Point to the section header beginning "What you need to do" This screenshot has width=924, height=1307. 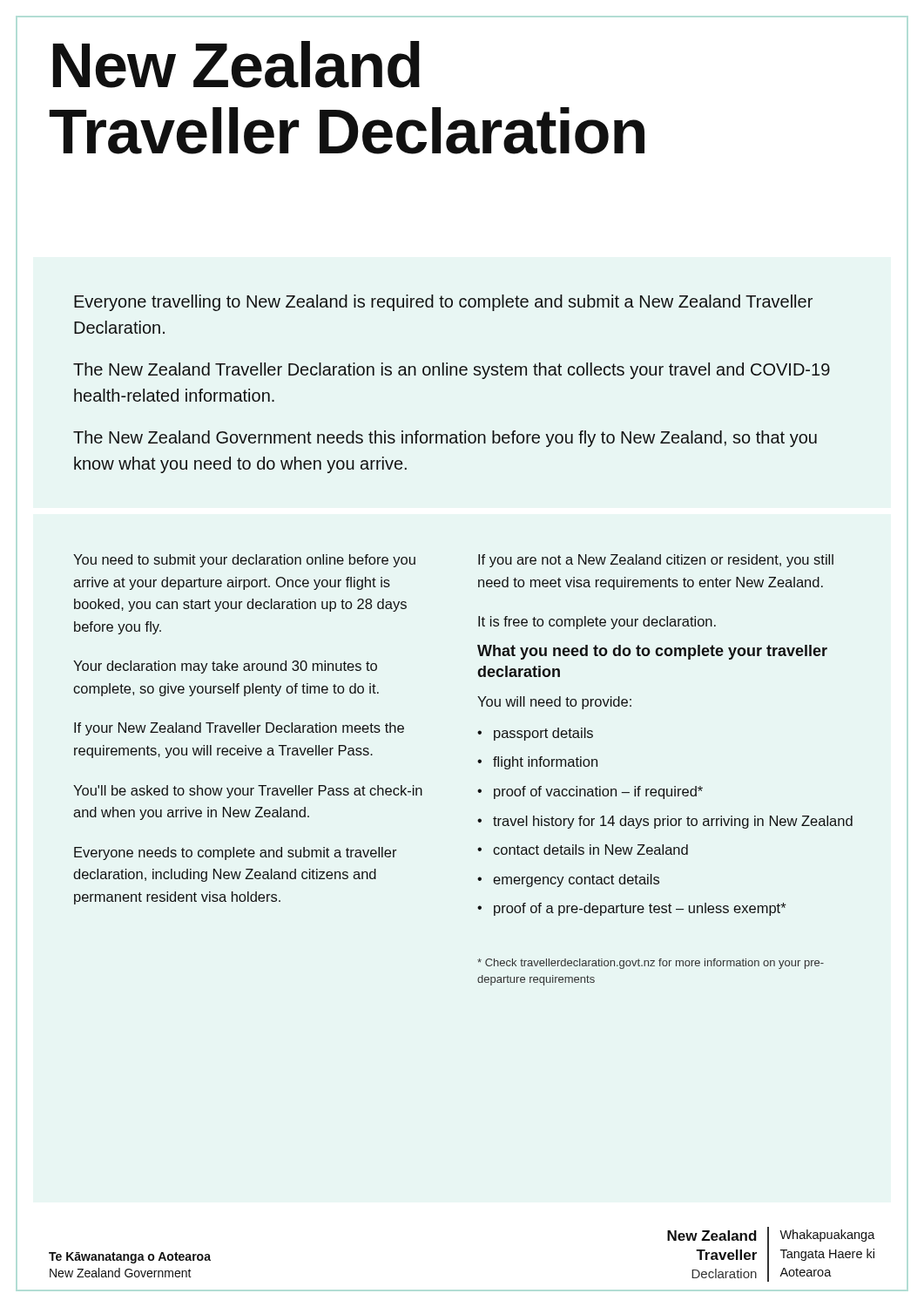(669, 661)
